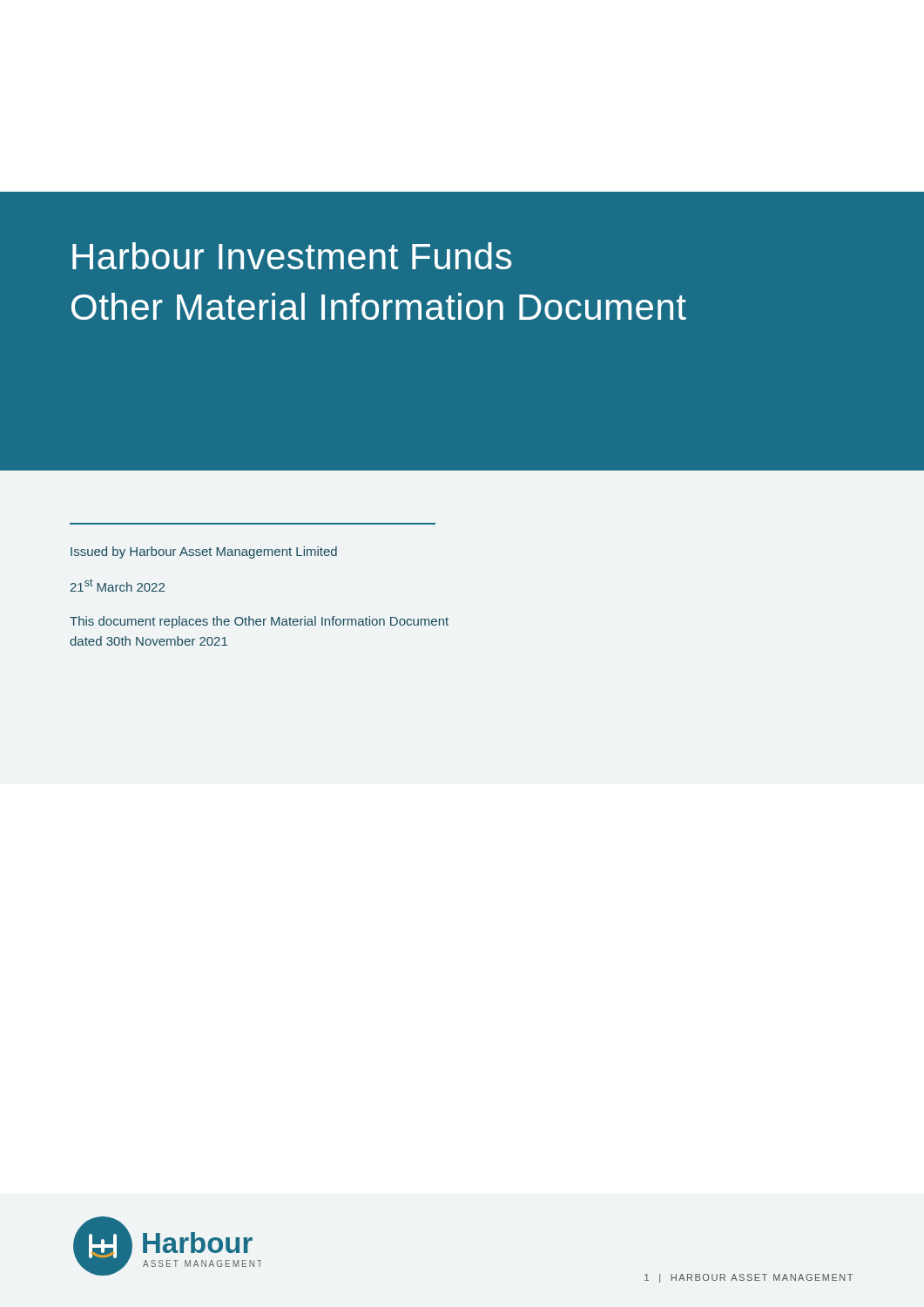Image resolution: width=924 pixels, height=1307 pixels.
Task: Click the passage that begins "Issued by Harbour Asset"
Action: coord(204,551)
